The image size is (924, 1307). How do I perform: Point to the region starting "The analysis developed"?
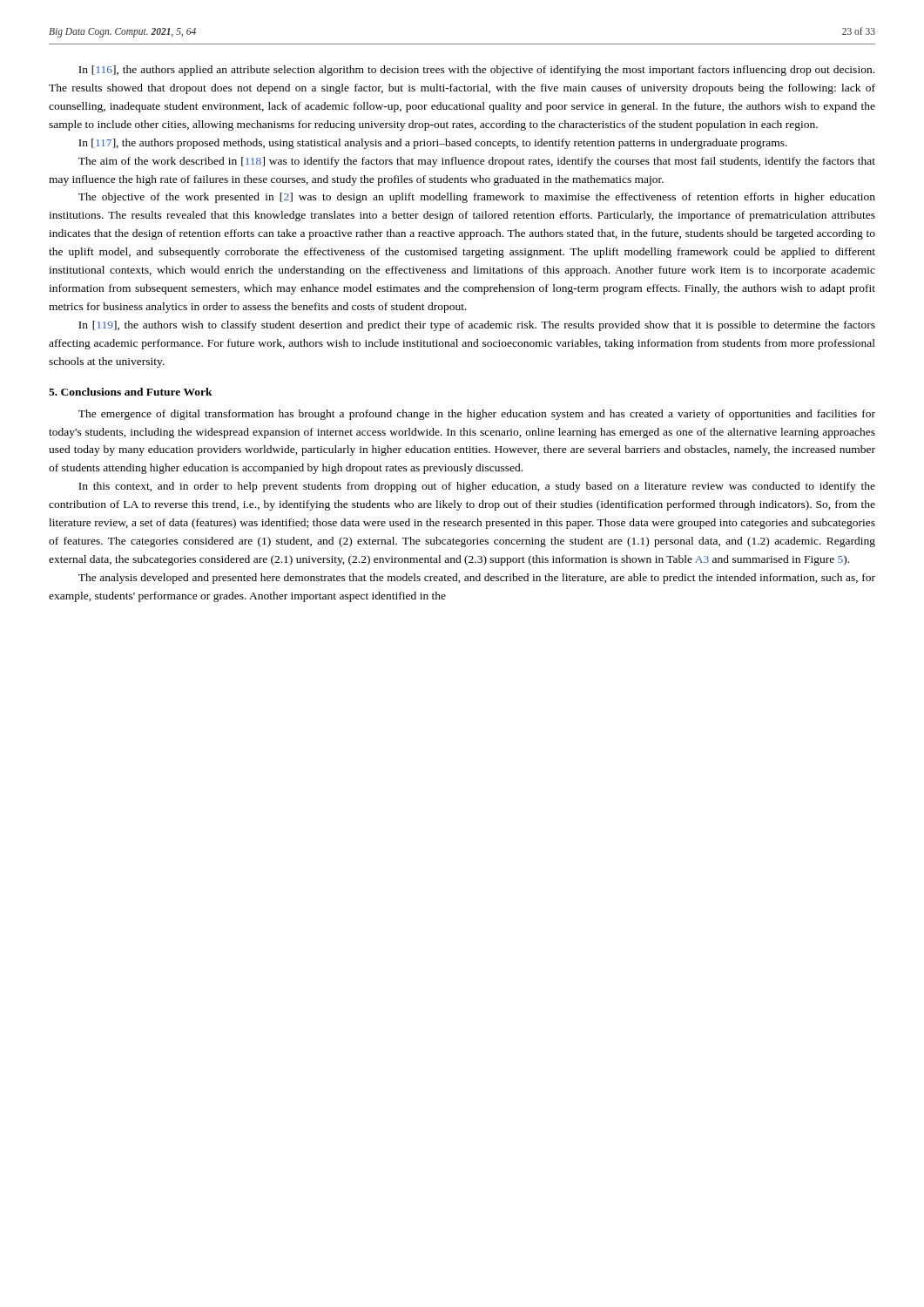pos(462,587)
